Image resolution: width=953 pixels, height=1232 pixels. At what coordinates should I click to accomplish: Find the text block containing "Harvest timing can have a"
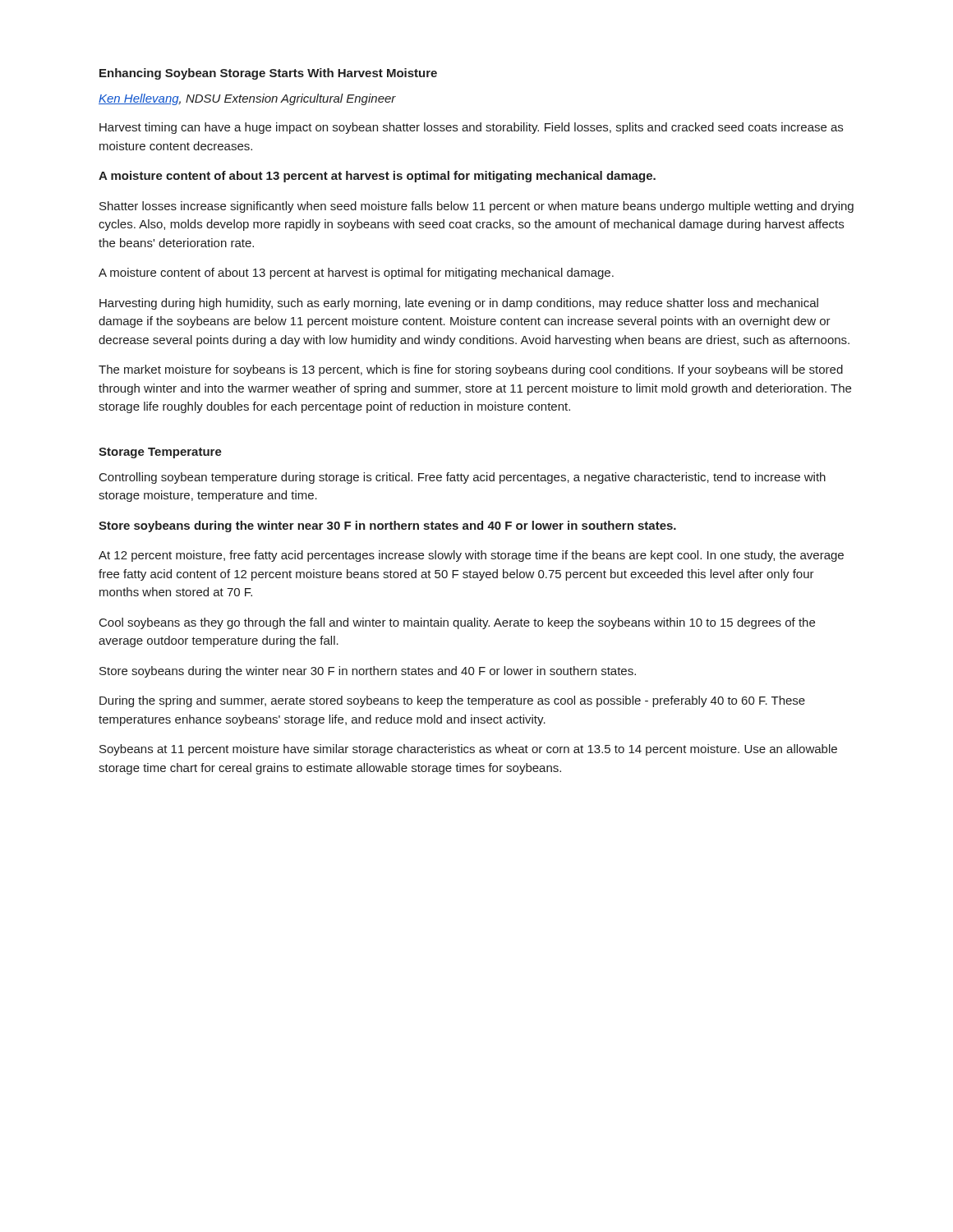(x=471, y=136)
